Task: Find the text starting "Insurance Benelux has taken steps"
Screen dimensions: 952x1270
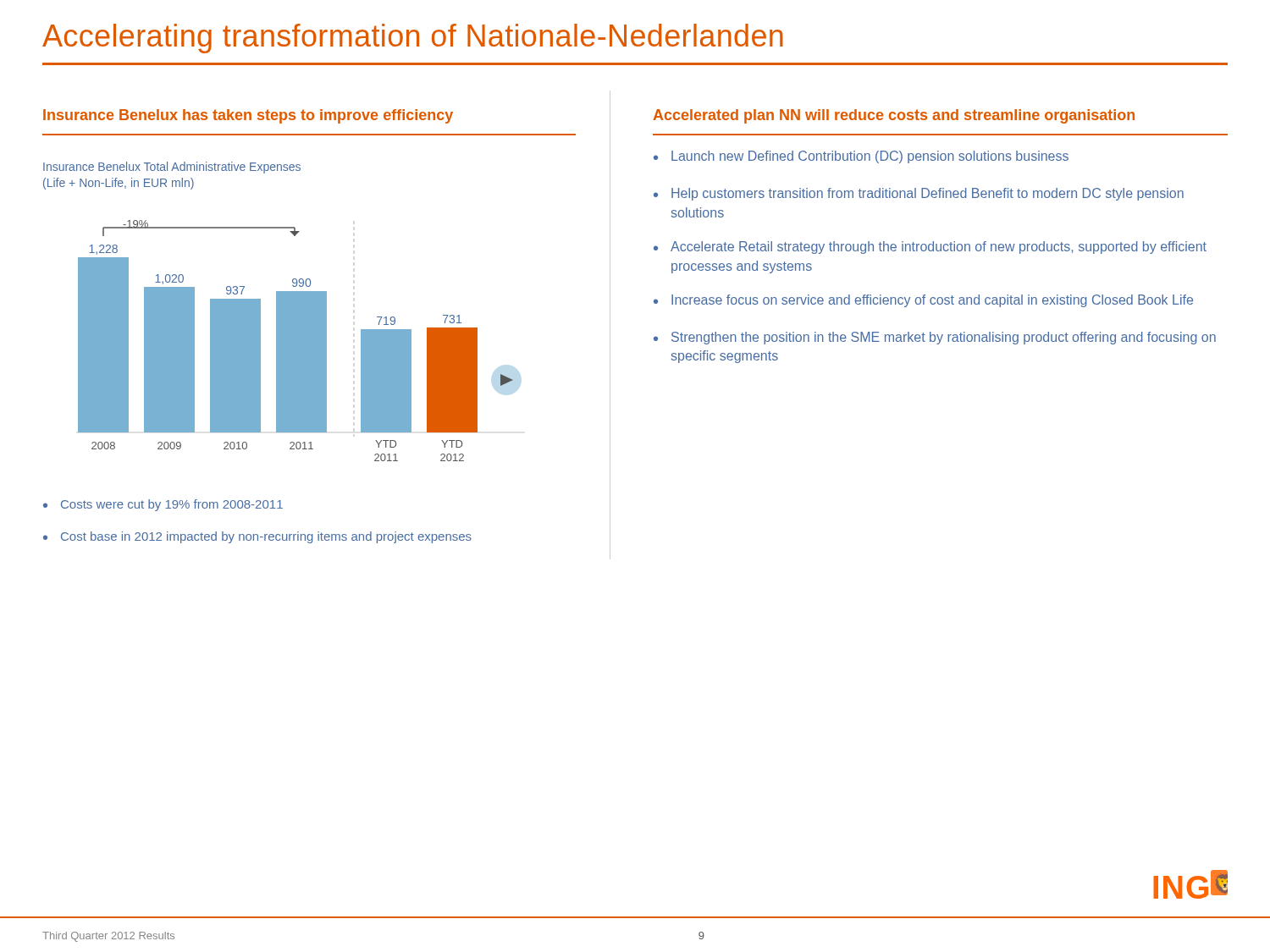Action: 248,116
